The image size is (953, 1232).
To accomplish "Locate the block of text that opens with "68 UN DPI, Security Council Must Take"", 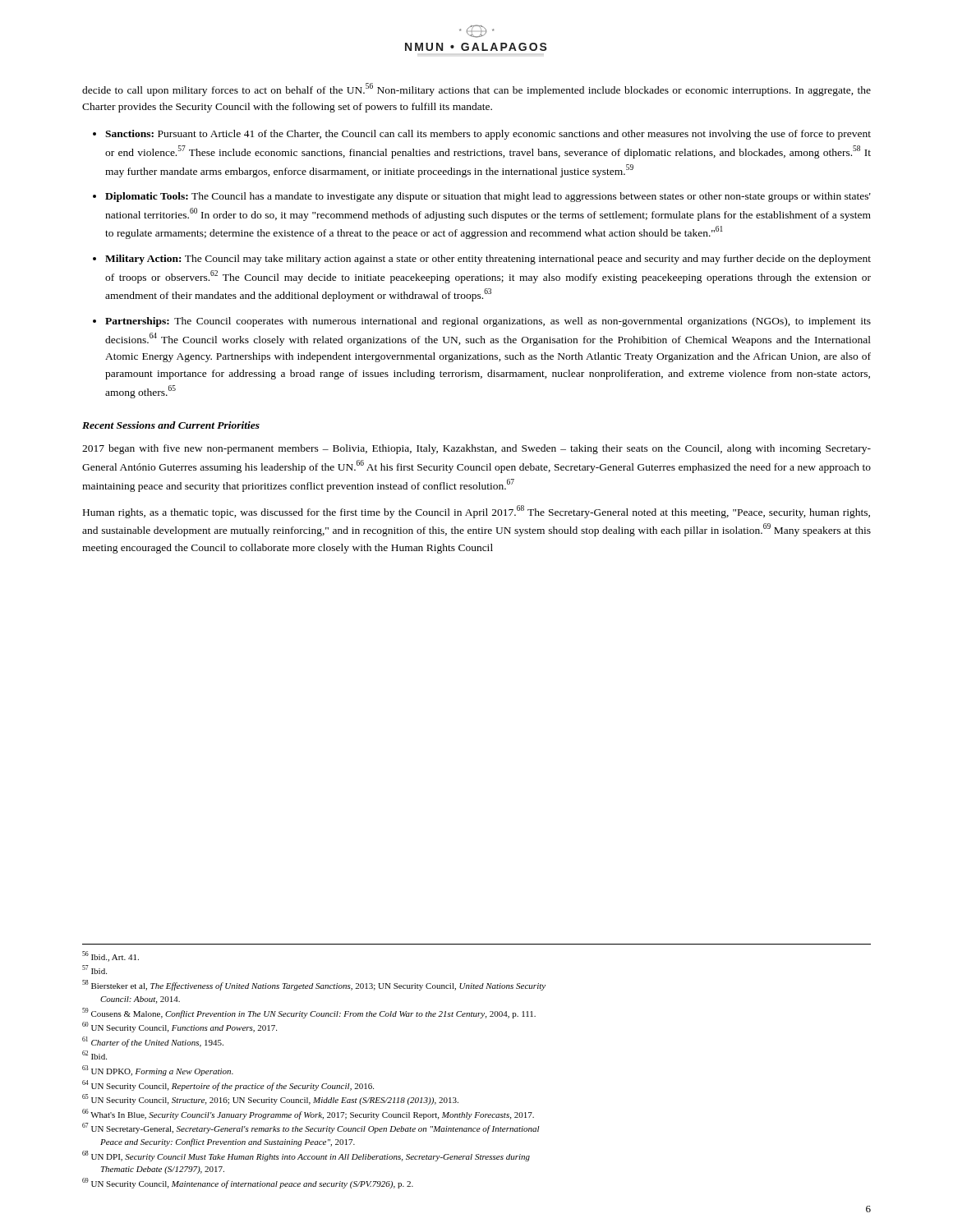I will click(306, 1155).
